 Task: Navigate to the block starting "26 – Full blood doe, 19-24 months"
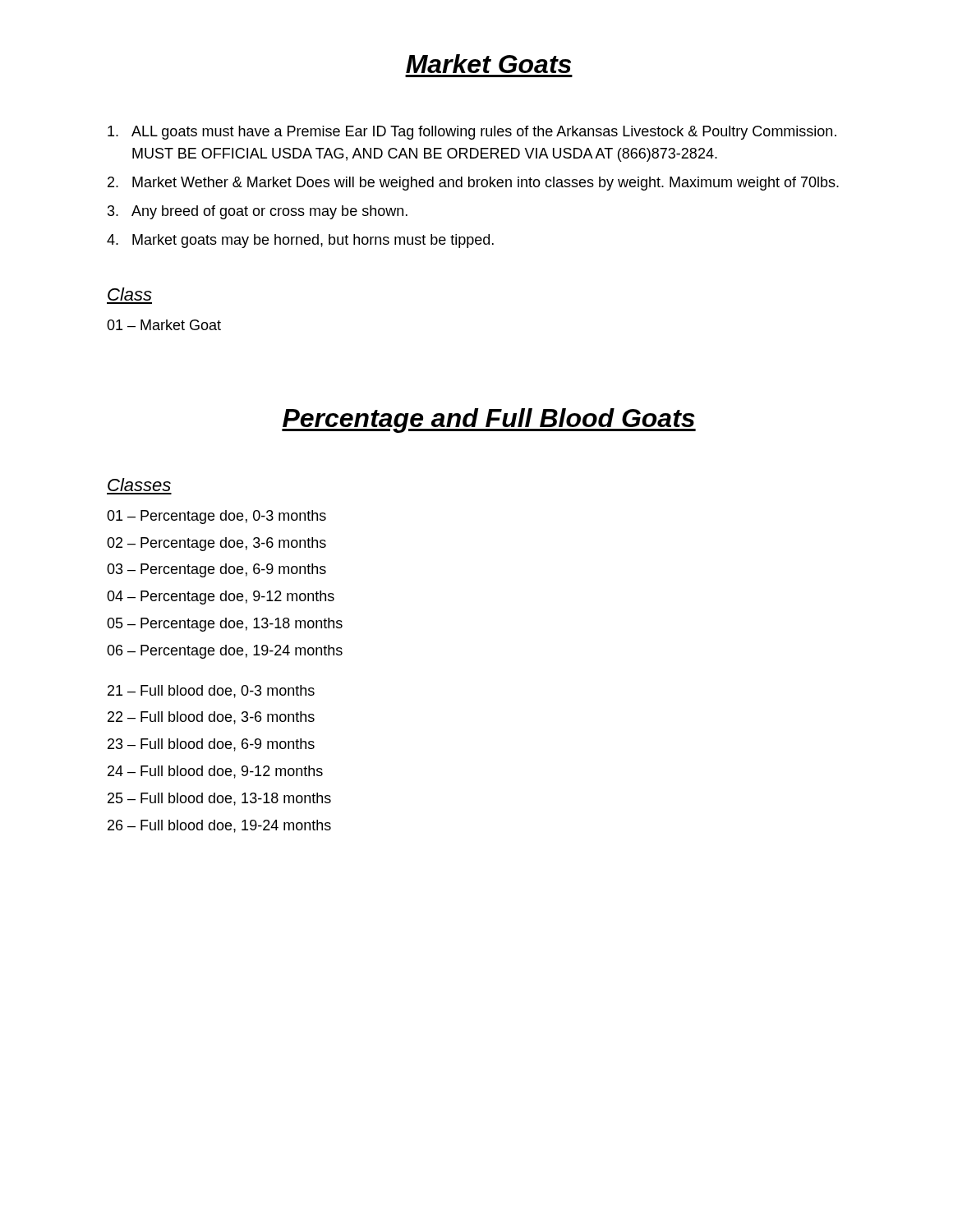219,825
